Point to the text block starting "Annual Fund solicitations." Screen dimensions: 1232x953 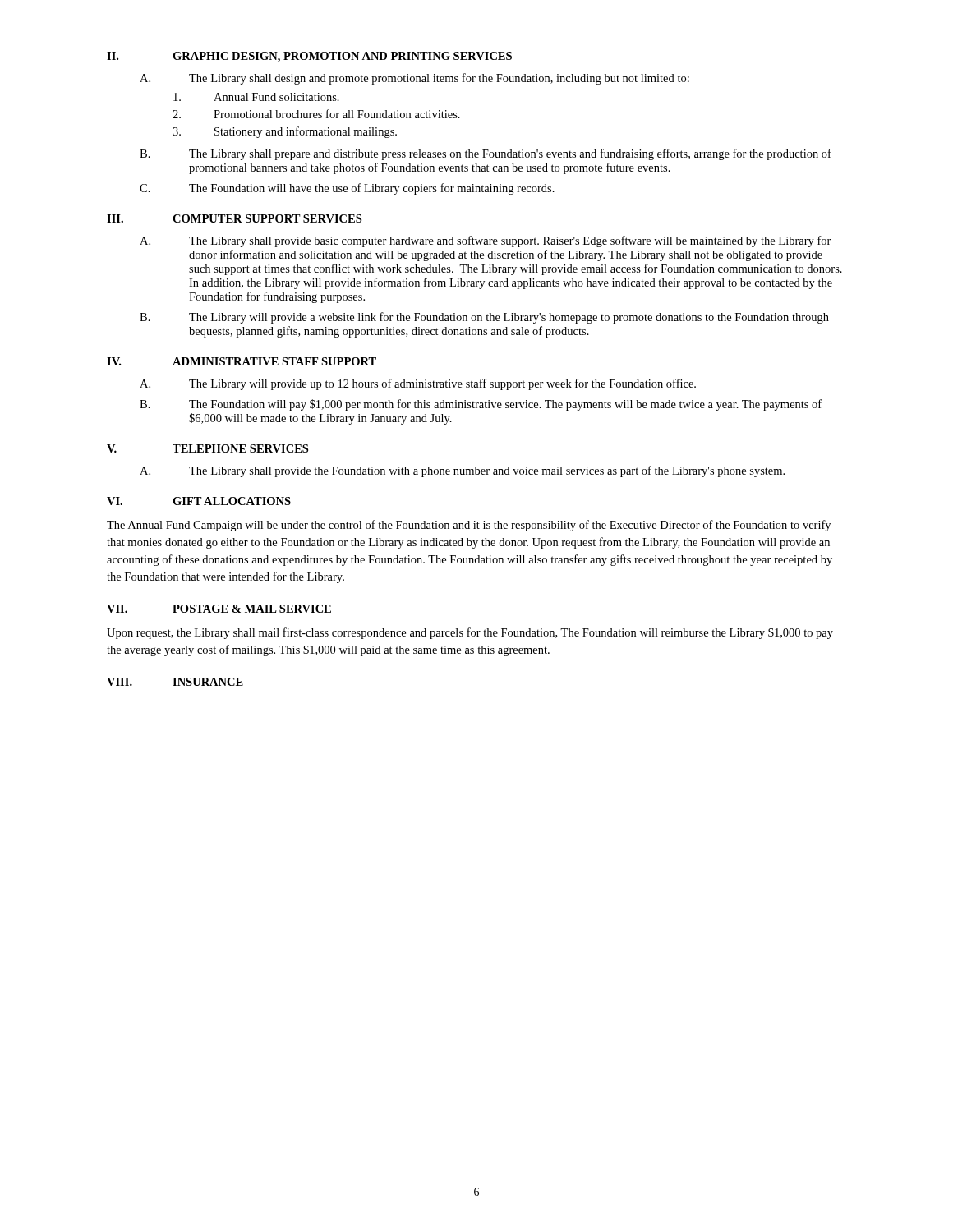(x=256, y=97)
